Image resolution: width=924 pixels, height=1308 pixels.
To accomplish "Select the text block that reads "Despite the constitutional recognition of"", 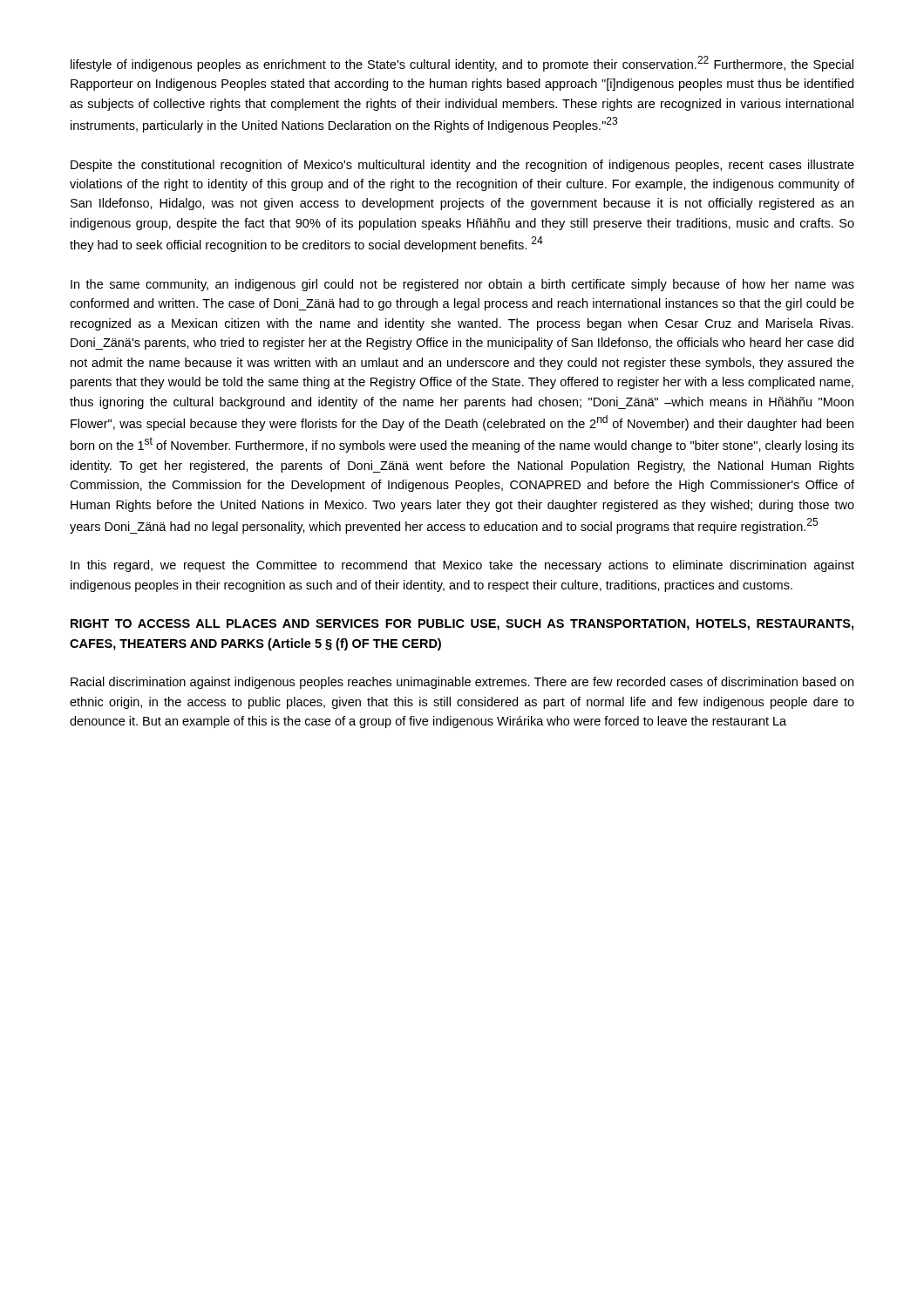I will pos(462,205).
